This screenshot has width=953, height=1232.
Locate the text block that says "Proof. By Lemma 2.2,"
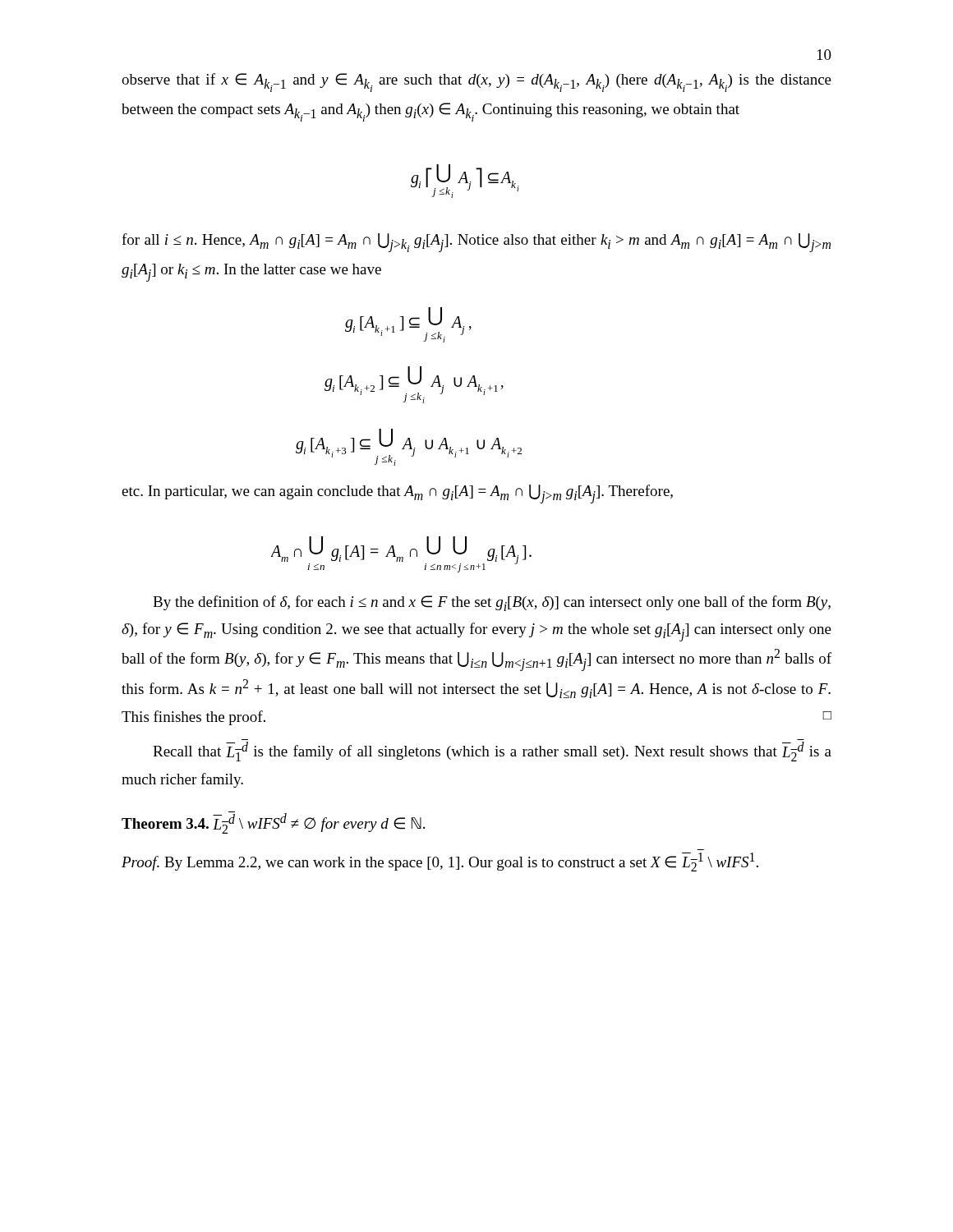click(476, 863)
